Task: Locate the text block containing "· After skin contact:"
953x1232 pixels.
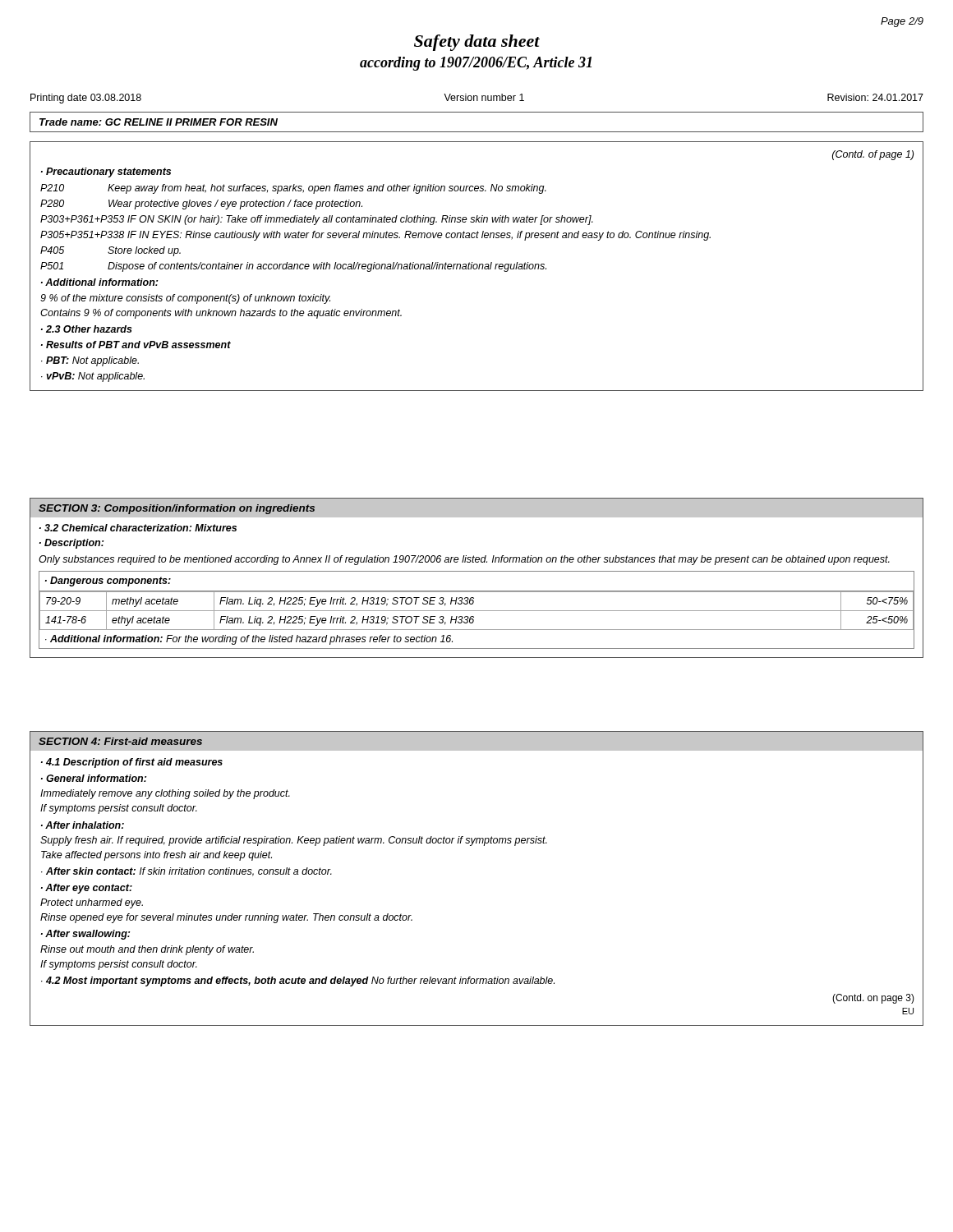Action: click(186, 871)
